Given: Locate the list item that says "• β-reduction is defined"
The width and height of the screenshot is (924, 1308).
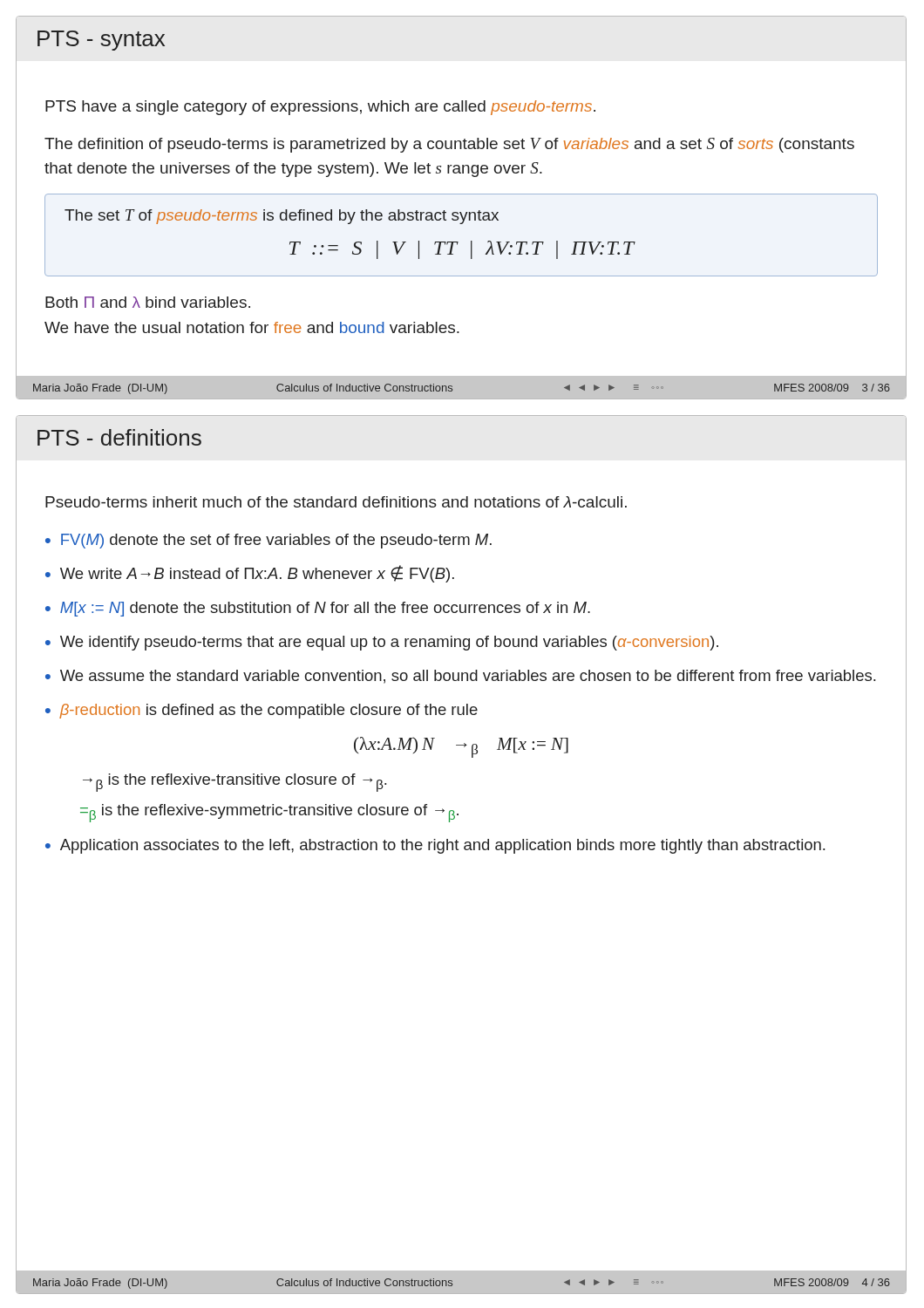Looking at the screenshot, I should pos(461,711).
